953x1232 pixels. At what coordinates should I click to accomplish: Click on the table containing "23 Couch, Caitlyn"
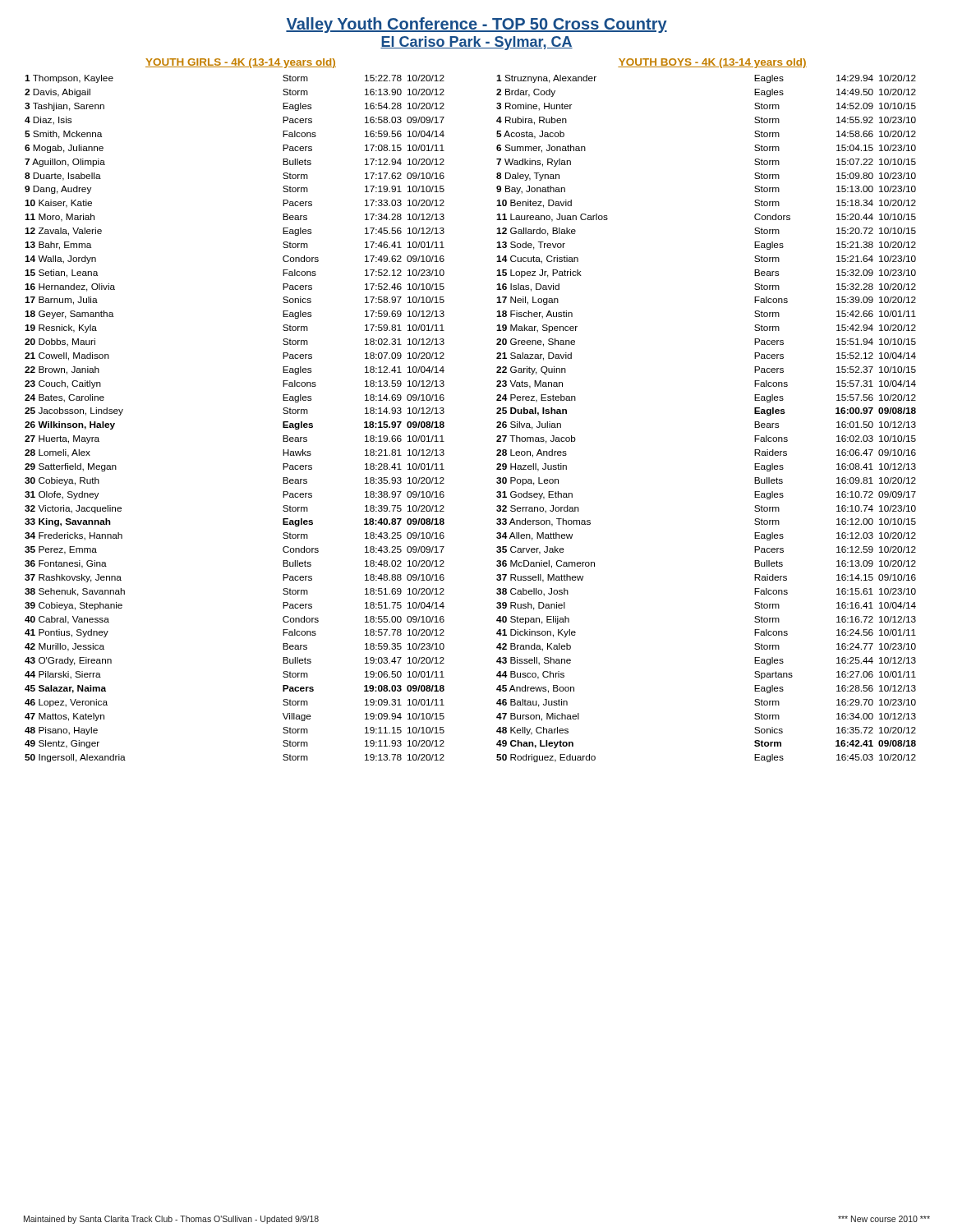(x=241, y=418)
